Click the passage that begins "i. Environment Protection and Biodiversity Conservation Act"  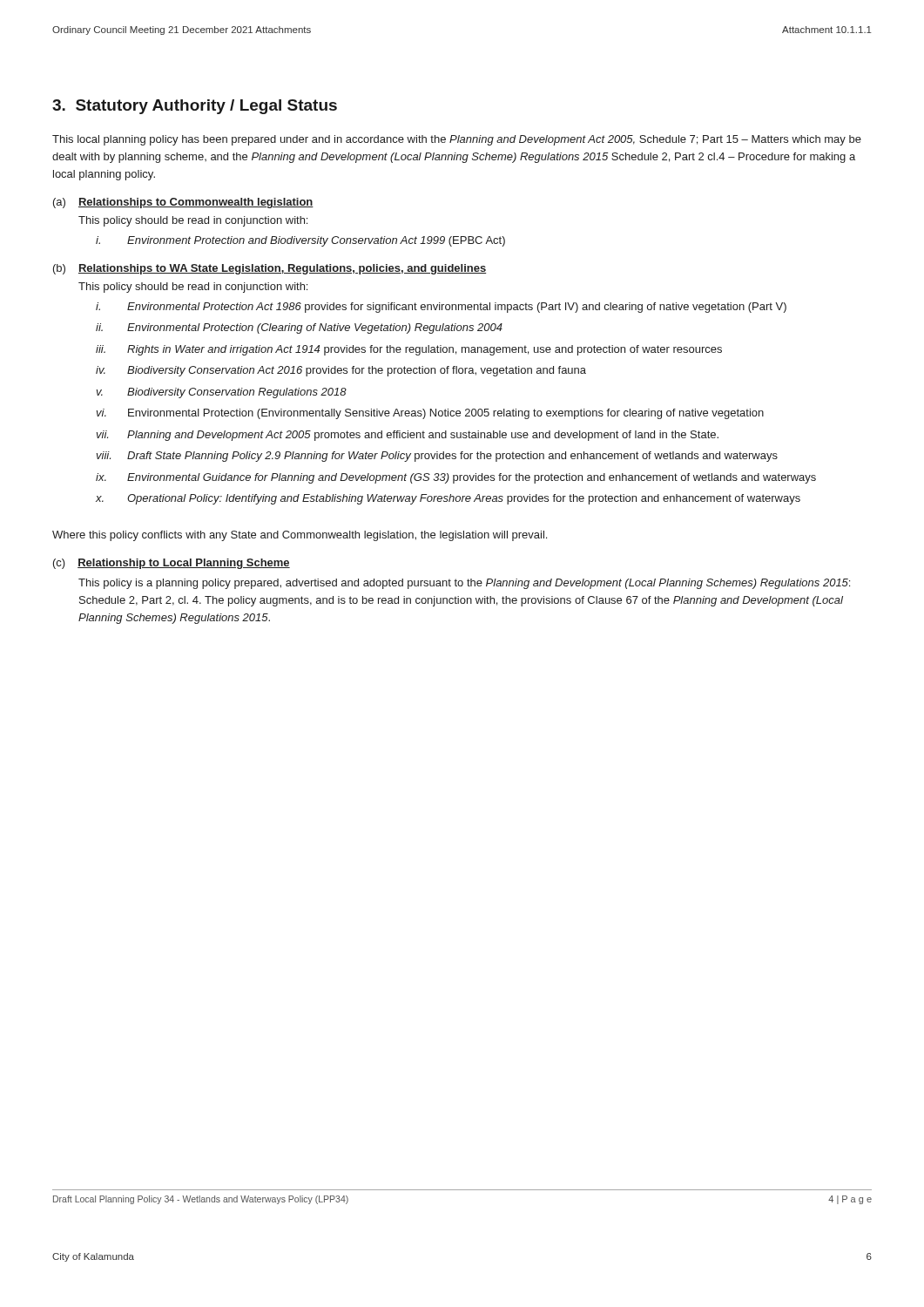pos(484,241)
